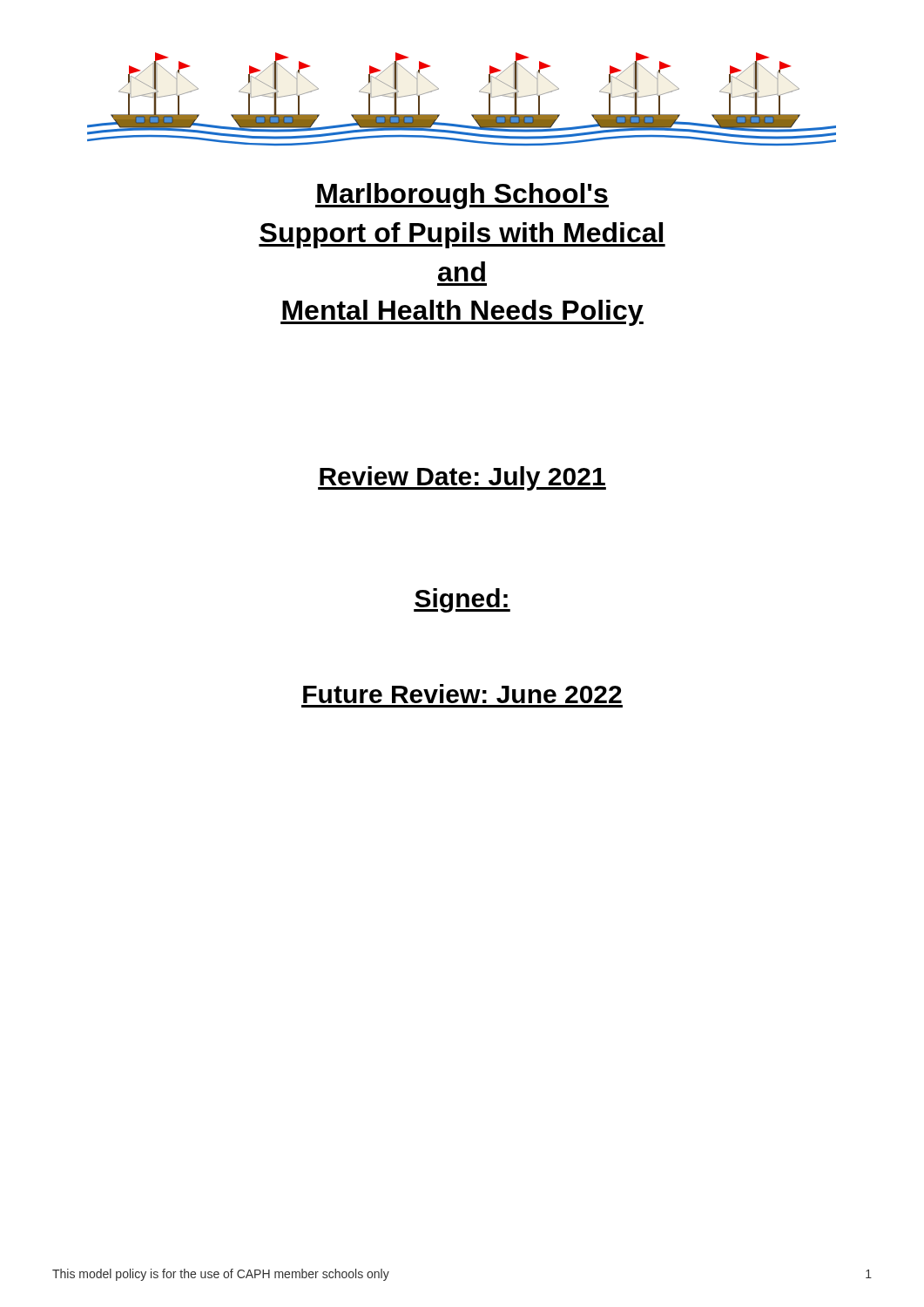Point to "Future Review: June 2022"
This screenshot has width=924, height=1307.
462,694
